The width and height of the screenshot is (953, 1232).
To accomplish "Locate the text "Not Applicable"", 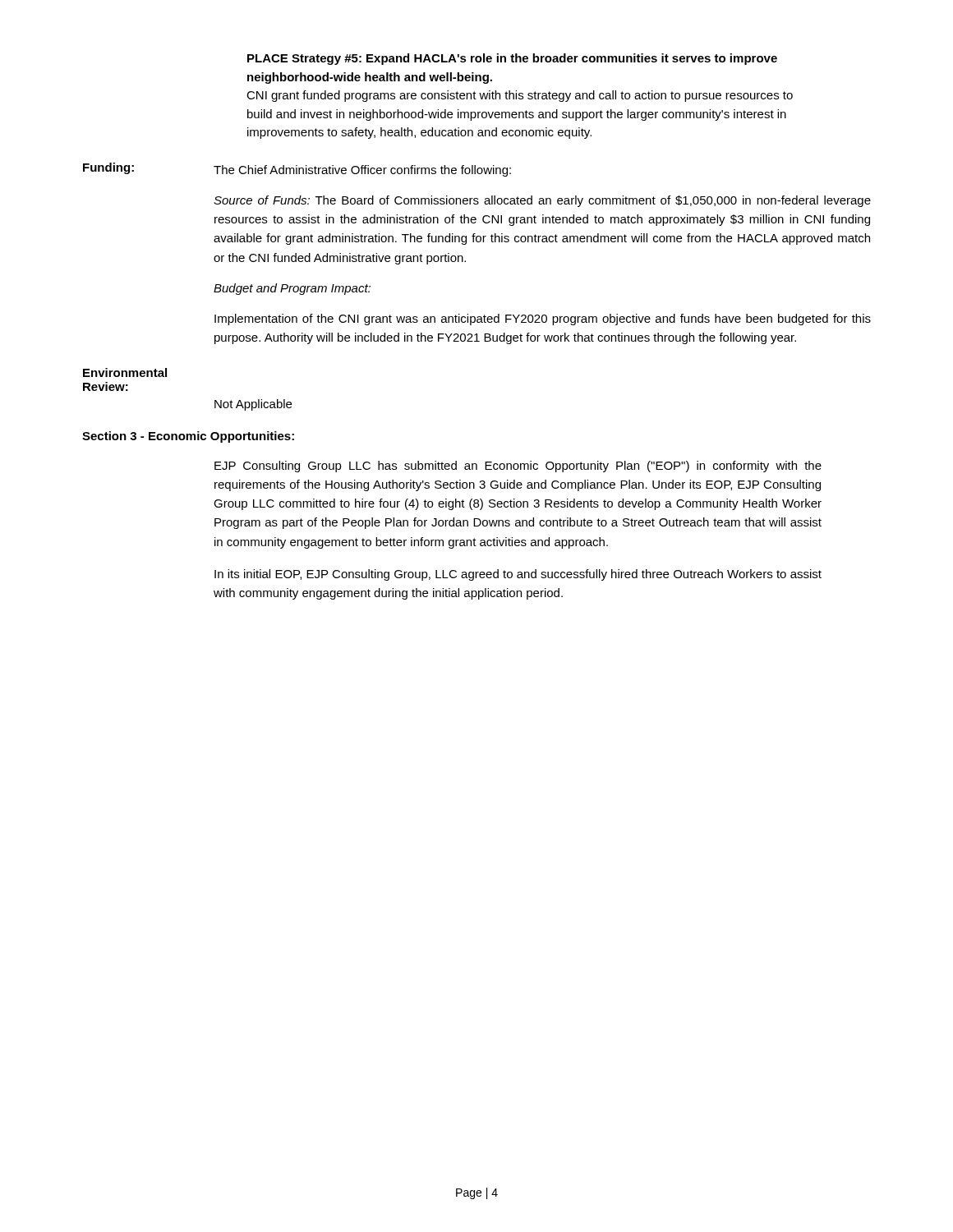I will tap(253, 403).
